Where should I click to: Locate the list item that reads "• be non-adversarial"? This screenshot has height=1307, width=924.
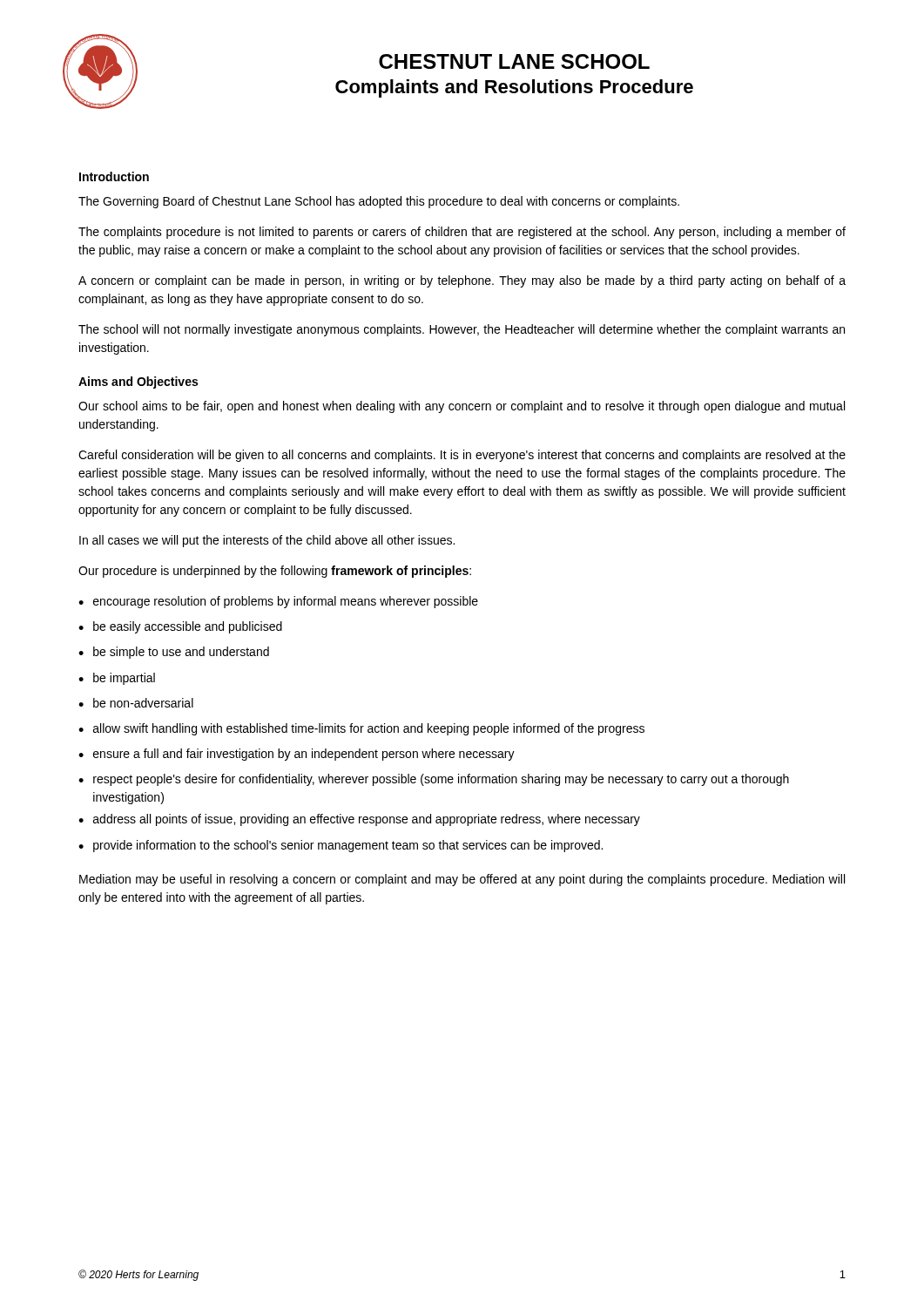click(136, 703)
